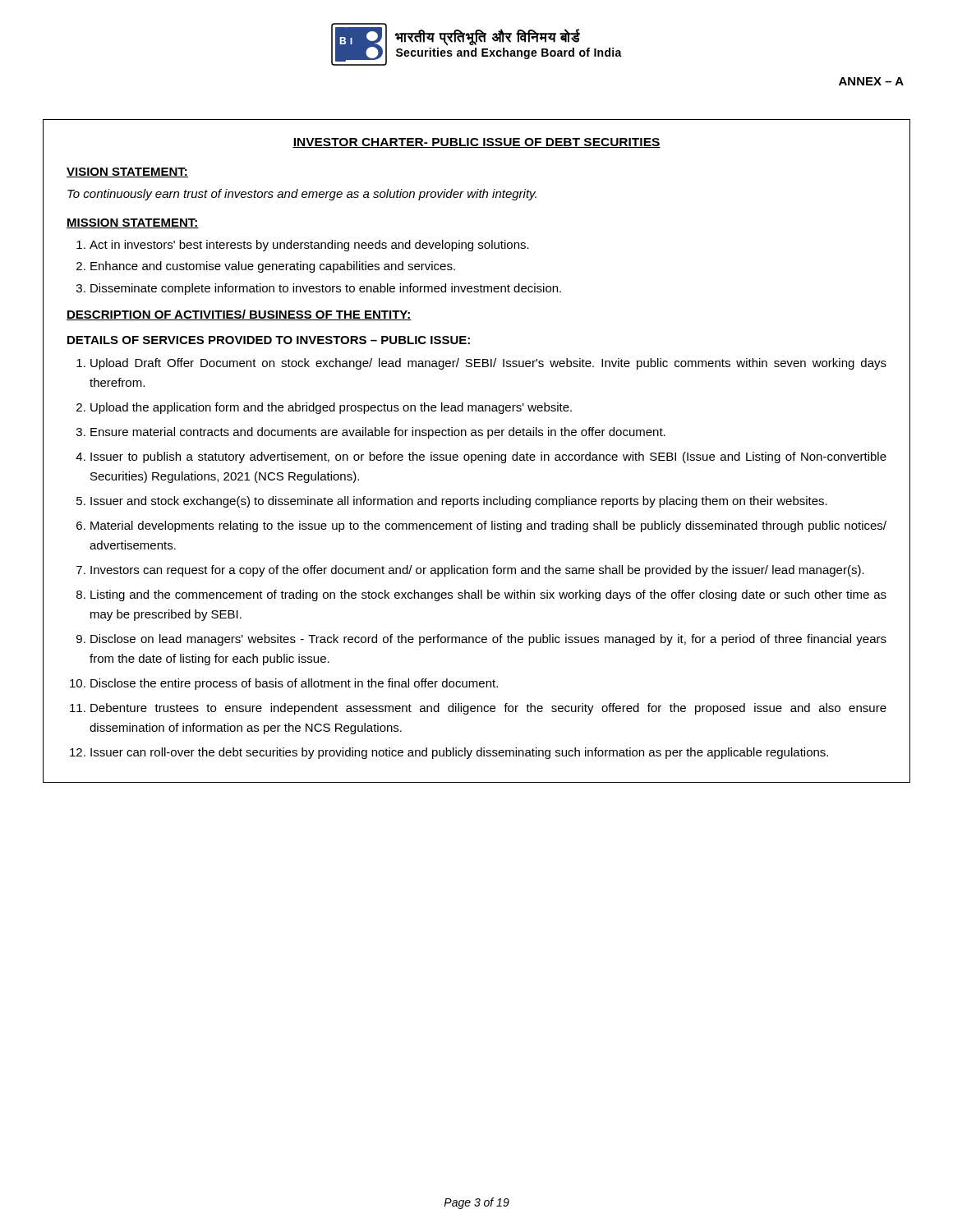953x1232 pixels.
Task: Point to the block beginning "Upload the application form and the"
Action: point(331,407)
